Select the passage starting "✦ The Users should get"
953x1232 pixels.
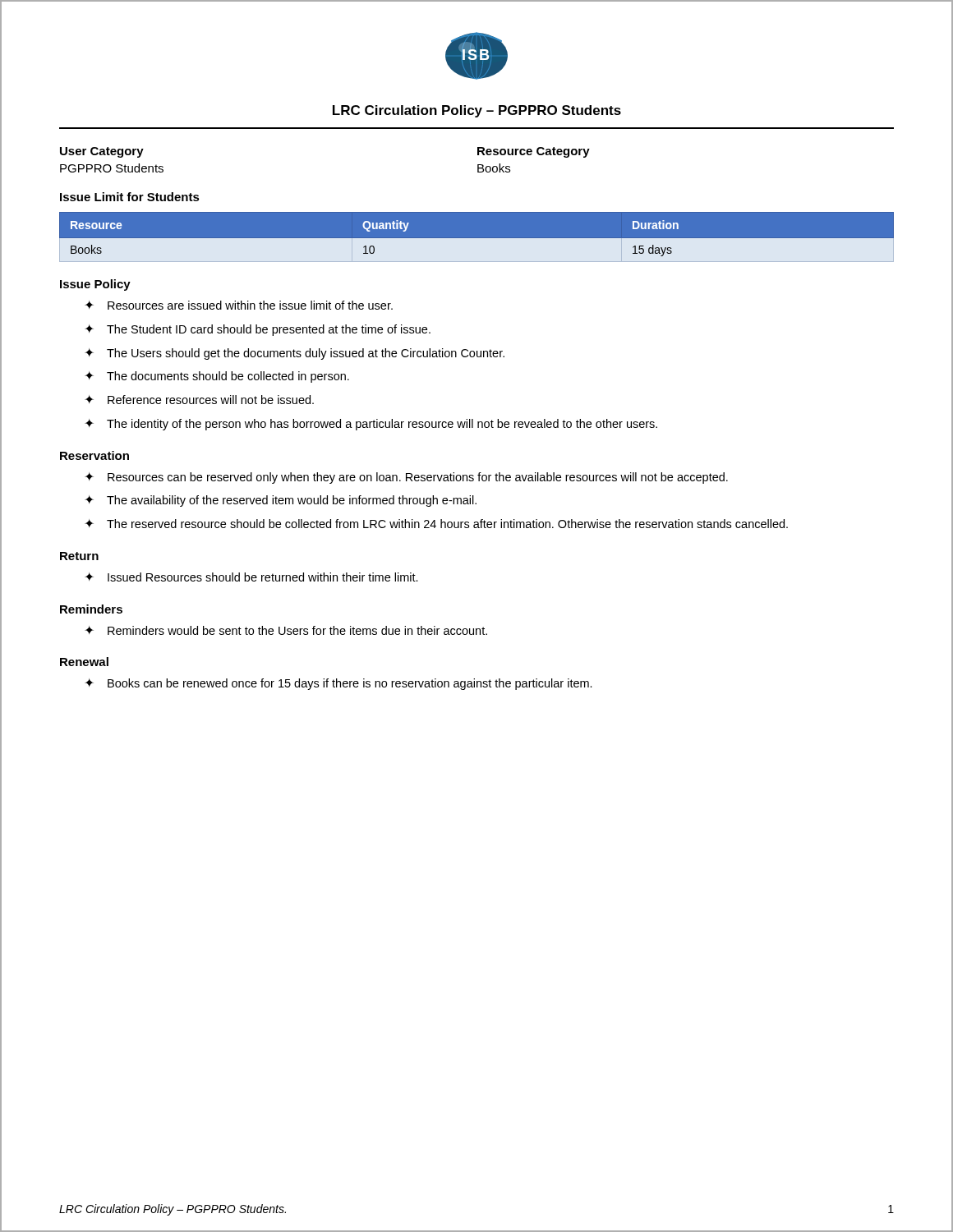295,354
